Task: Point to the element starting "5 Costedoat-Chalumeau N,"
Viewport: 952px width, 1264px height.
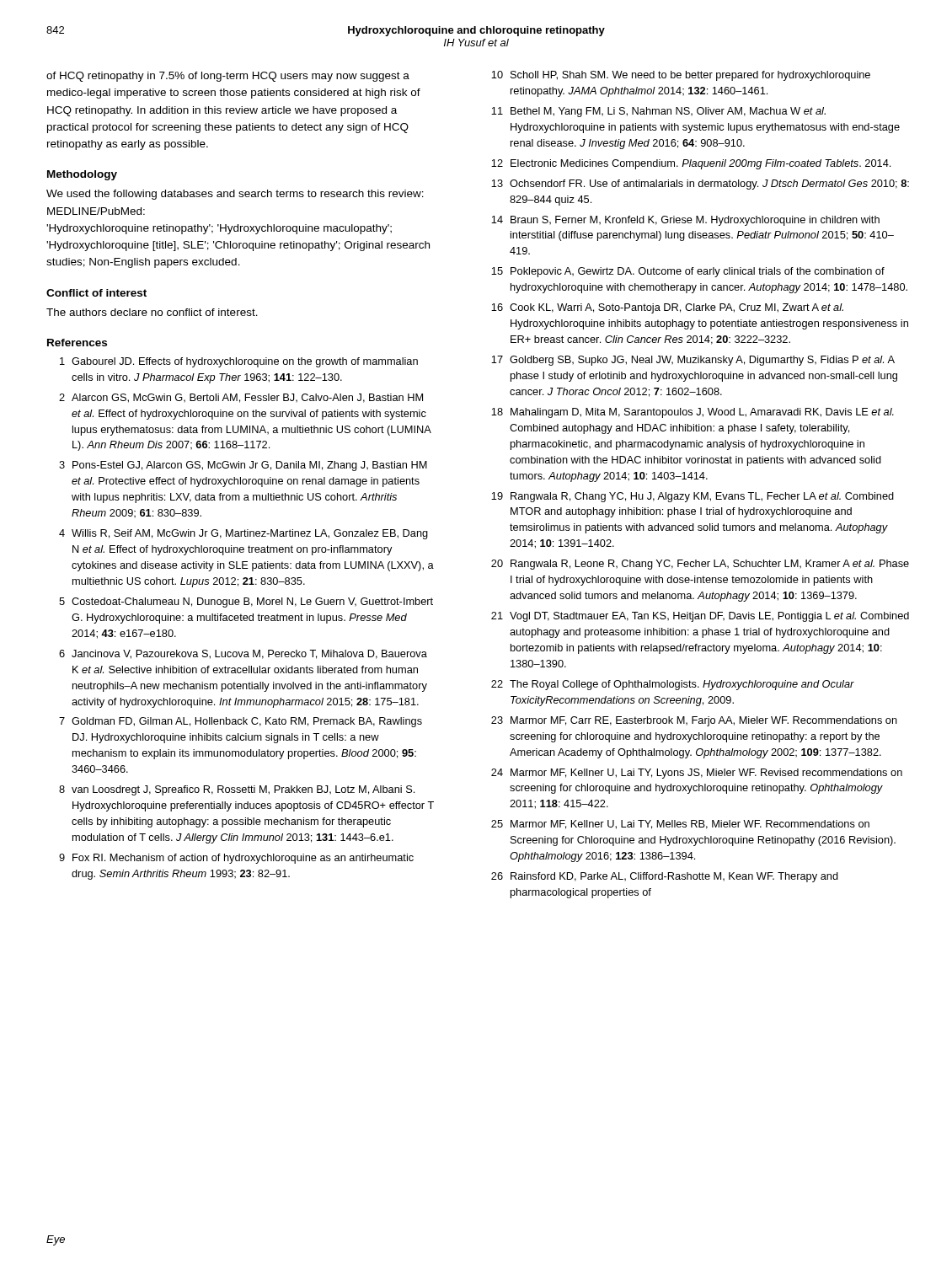Action: [x=240, y=618]
